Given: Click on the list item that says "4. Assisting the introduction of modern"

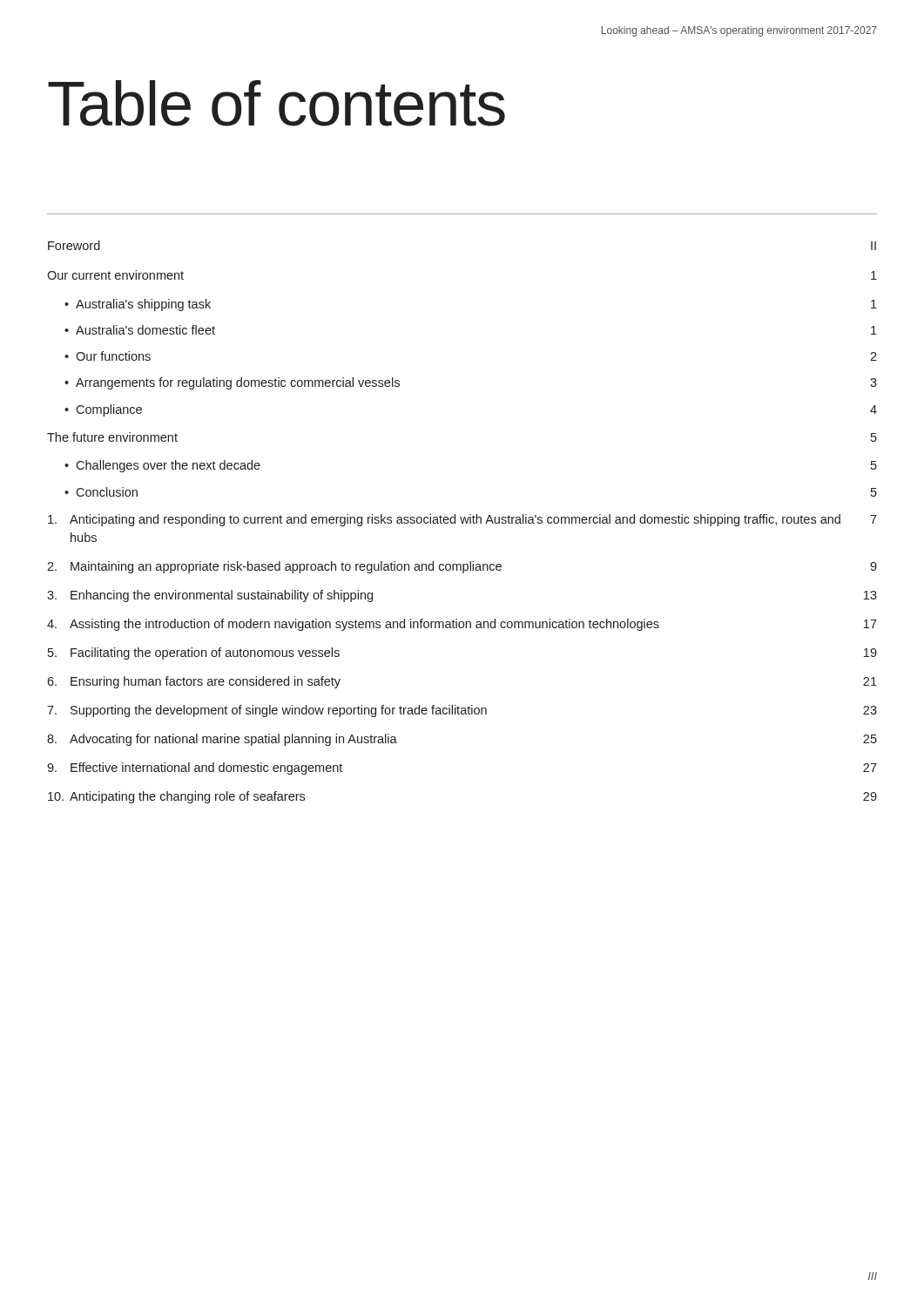Looking at the screenshot, I should coord(462,624).
